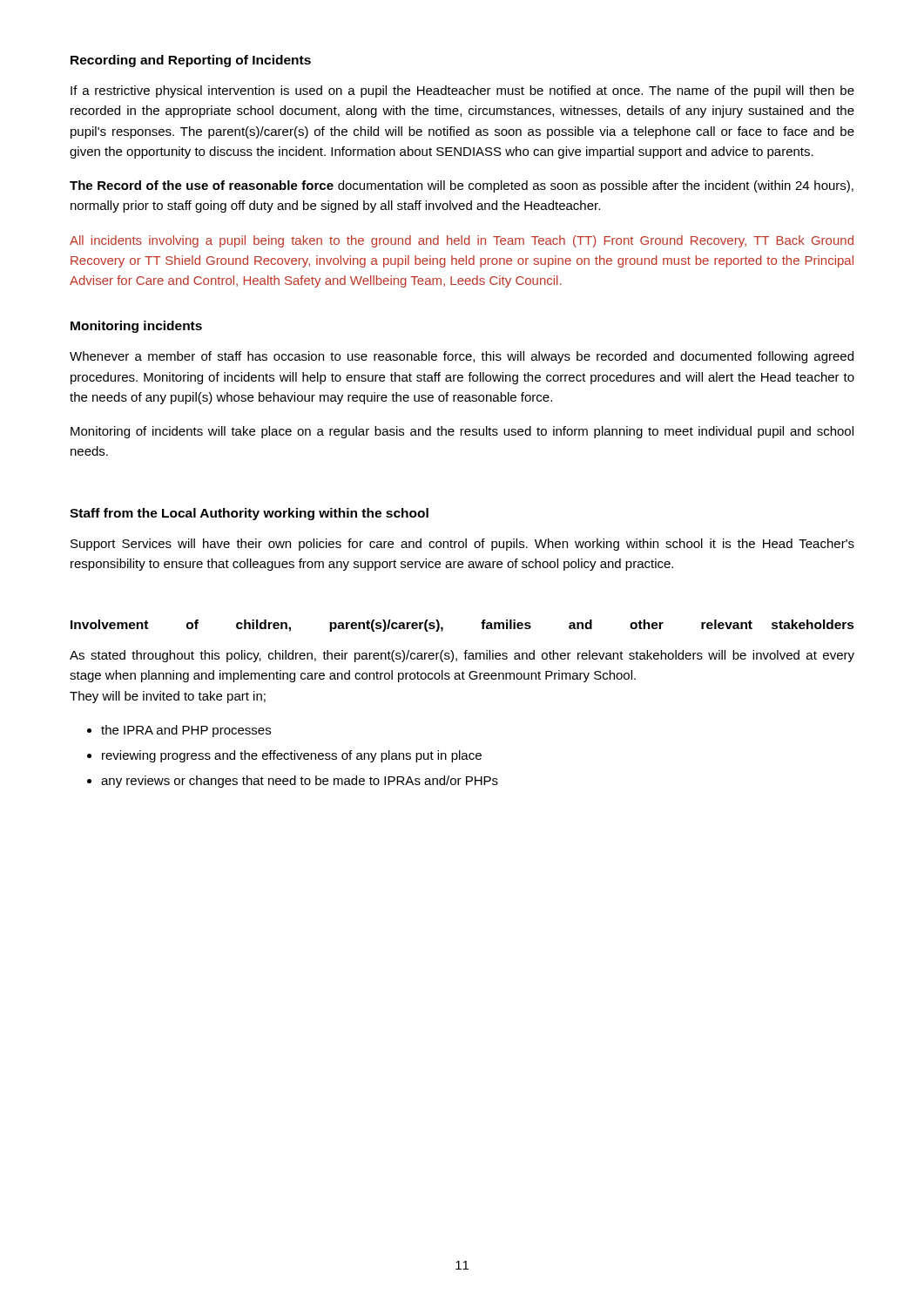
Task: Find the block on this page that starts "All incidents involving"
Action: point(462,260)
